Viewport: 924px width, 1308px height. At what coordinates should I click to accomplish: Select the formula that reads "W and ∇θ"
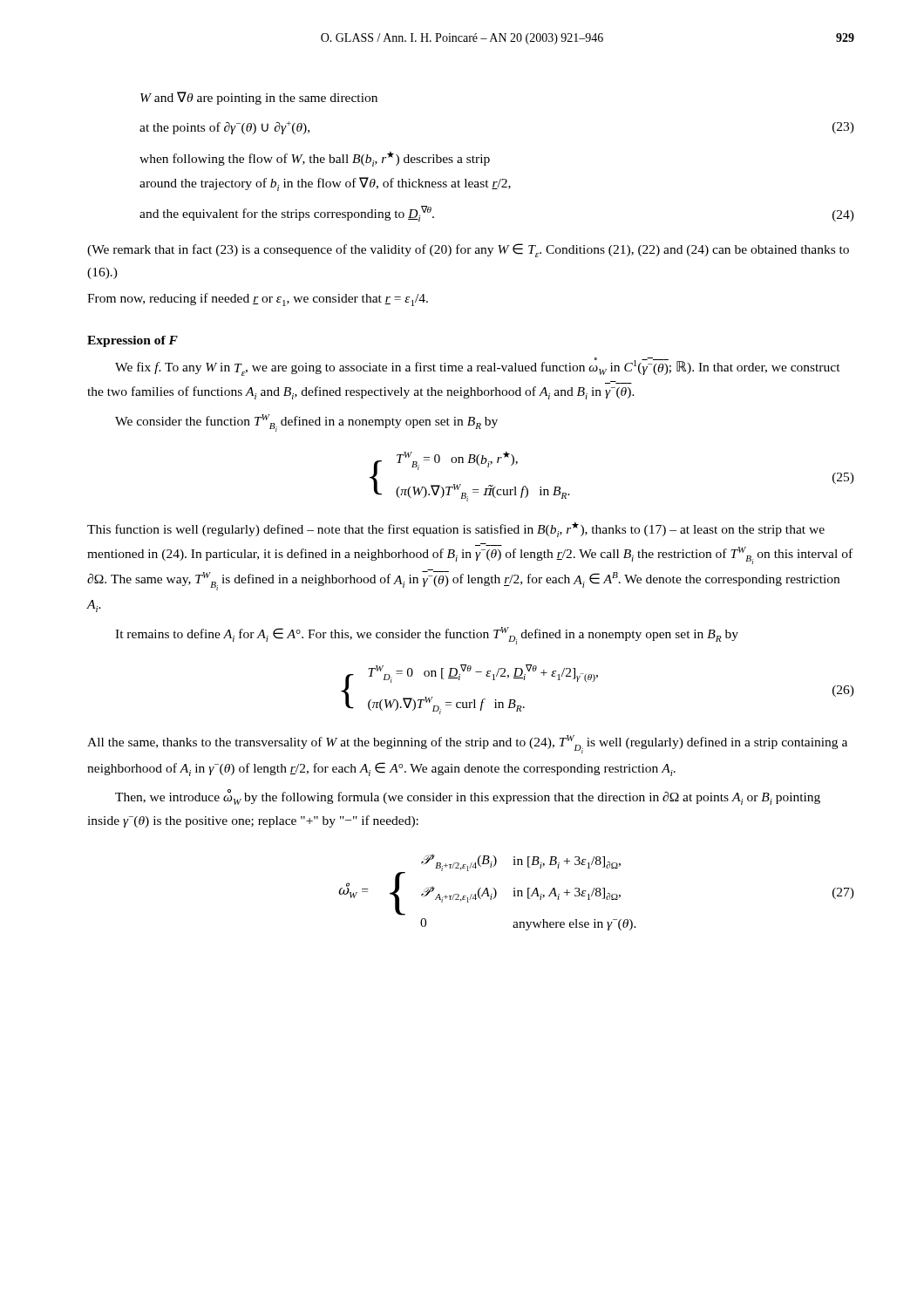259,98
